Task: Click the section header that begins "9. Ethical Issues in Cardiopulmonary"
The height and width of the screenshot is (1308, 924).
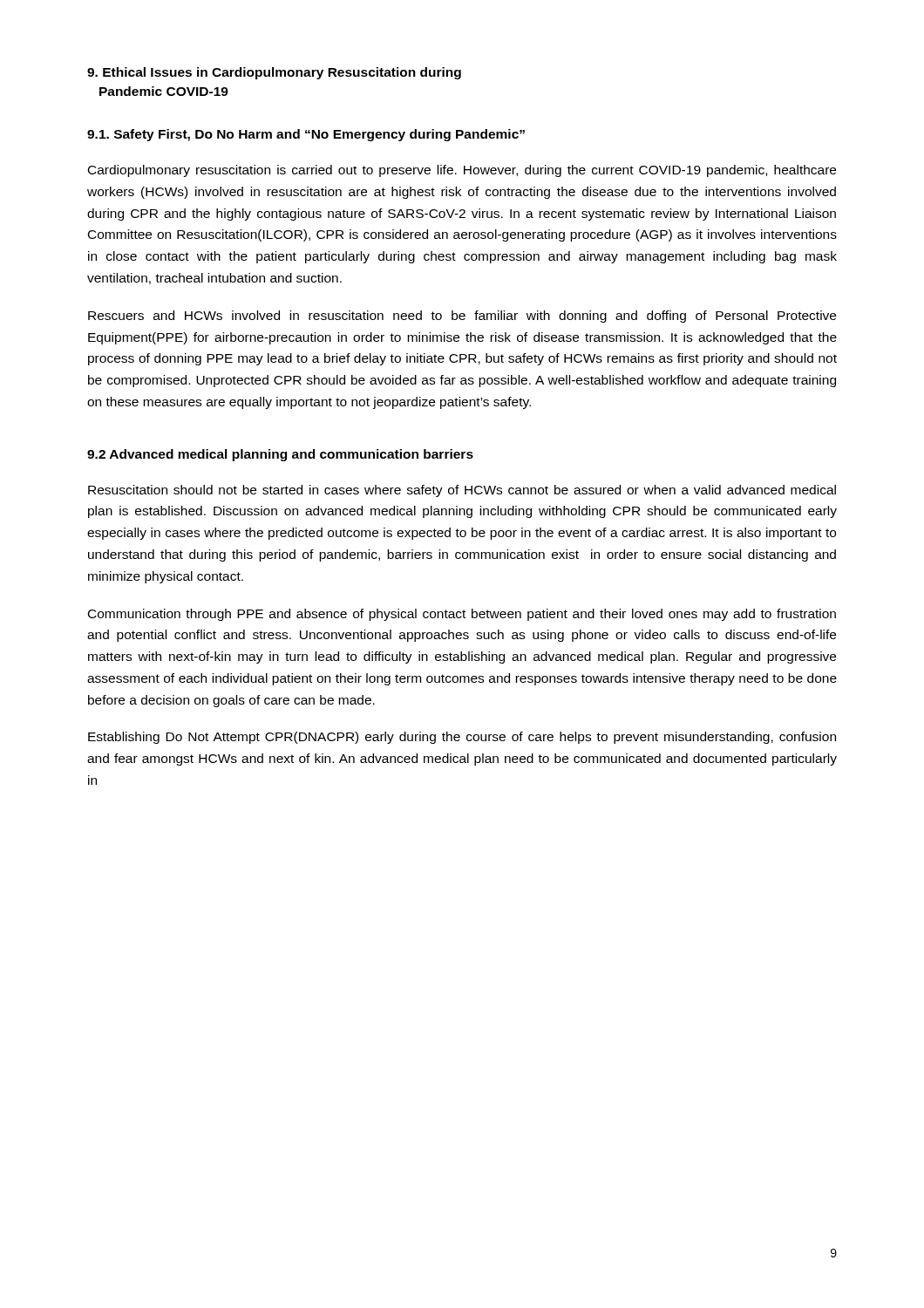Action: (274, 81)
